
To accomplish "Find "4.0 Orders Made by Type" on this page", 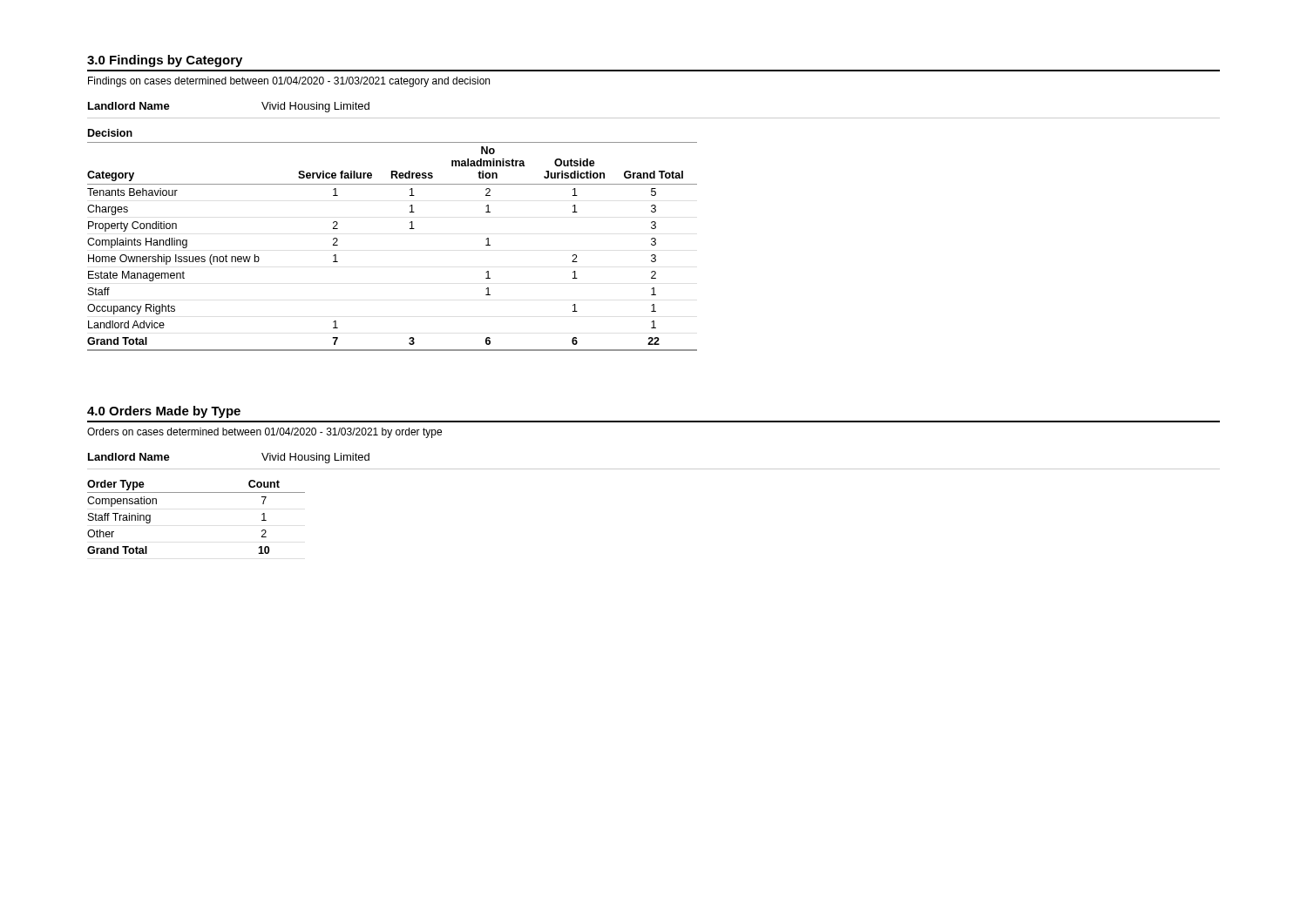I will click(654, 413).
